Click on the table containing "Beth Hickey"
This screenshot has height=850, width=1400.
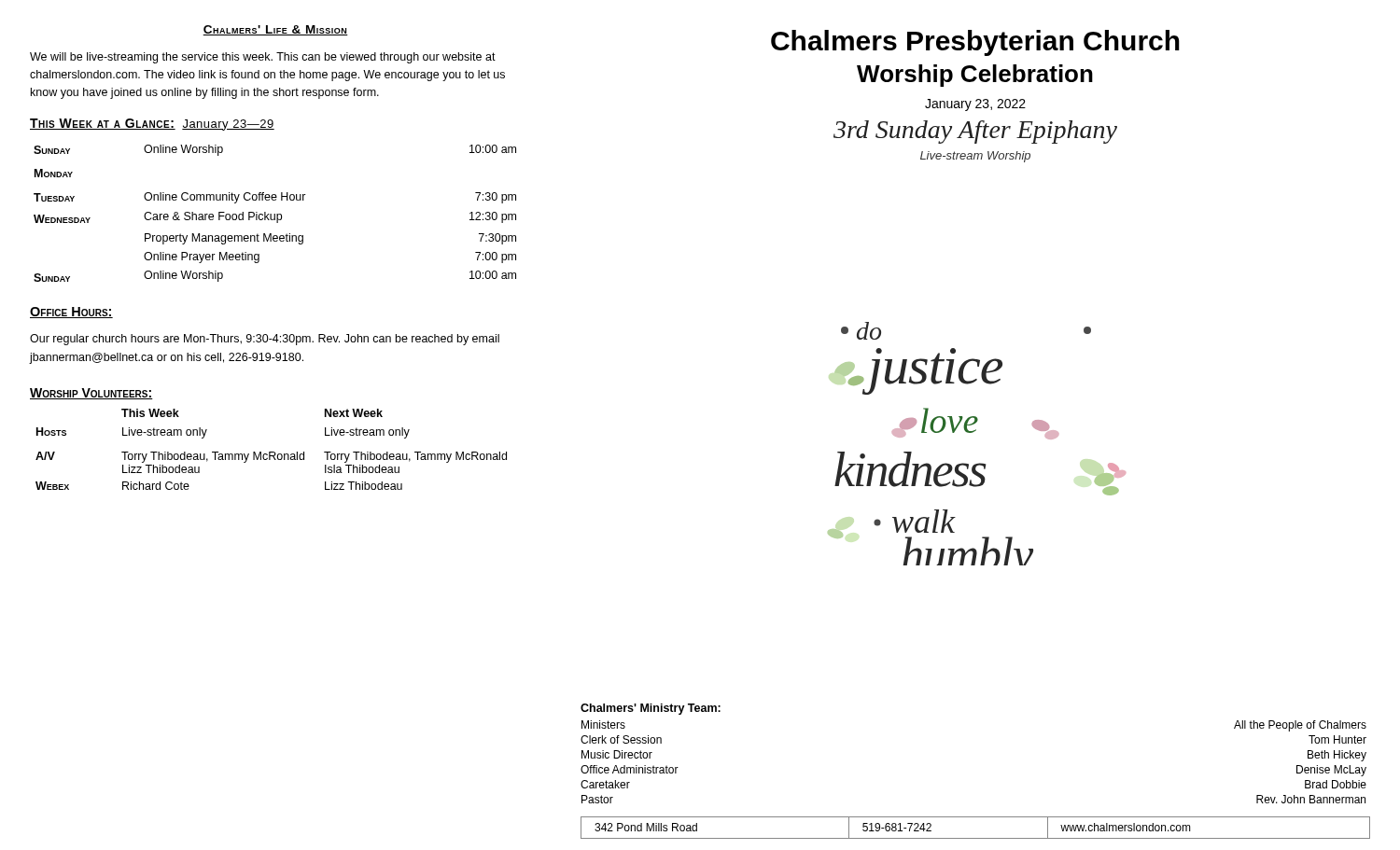[x=975, y=754]
